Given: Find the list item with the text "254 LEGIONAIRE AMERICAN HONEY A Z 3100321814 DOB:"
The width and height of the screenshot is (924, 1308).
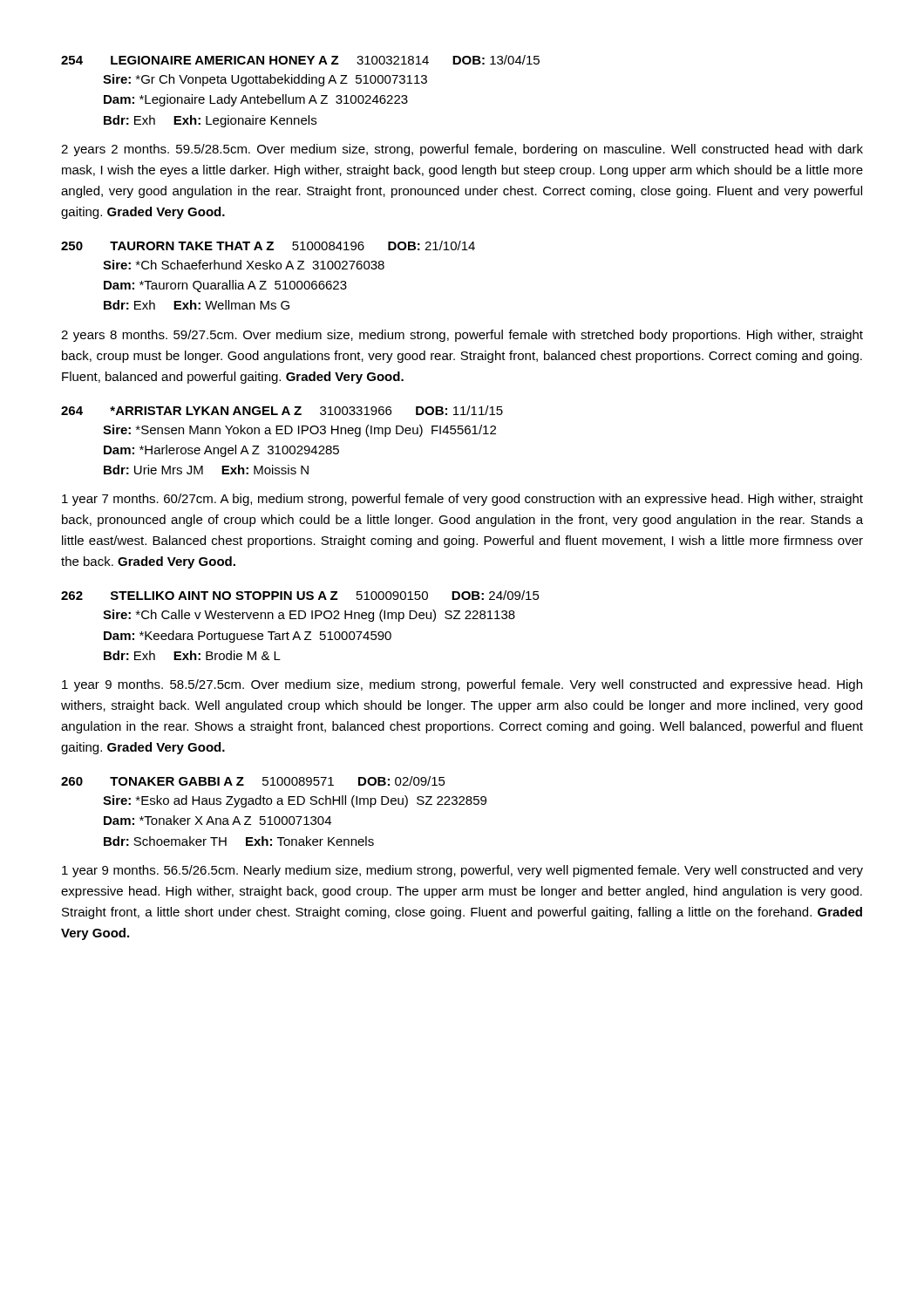Looking at the screenshot, I should 300,60.
